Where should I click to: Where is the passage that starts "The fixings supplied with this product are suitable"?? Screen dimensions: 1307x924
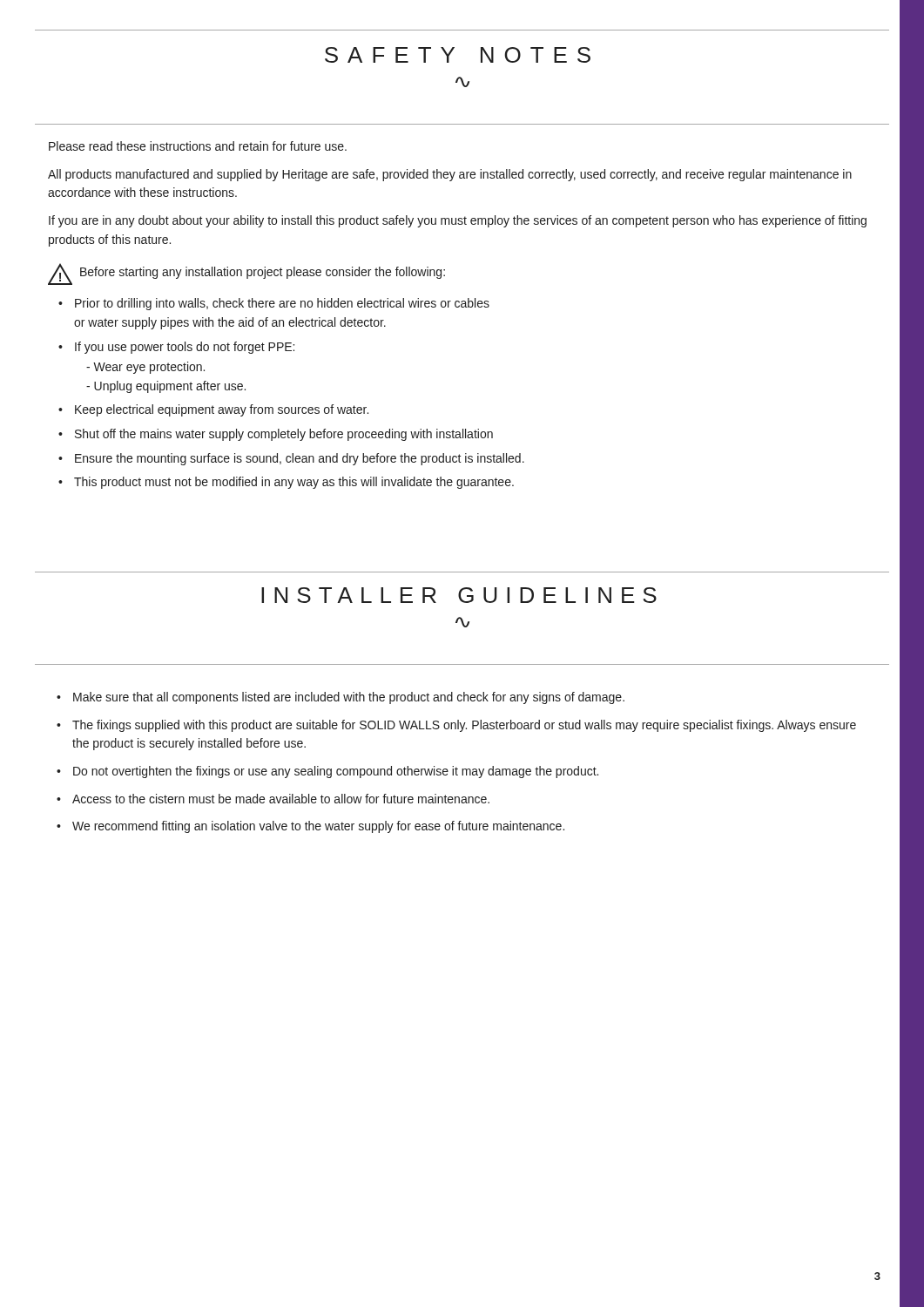tap(464, 734)
